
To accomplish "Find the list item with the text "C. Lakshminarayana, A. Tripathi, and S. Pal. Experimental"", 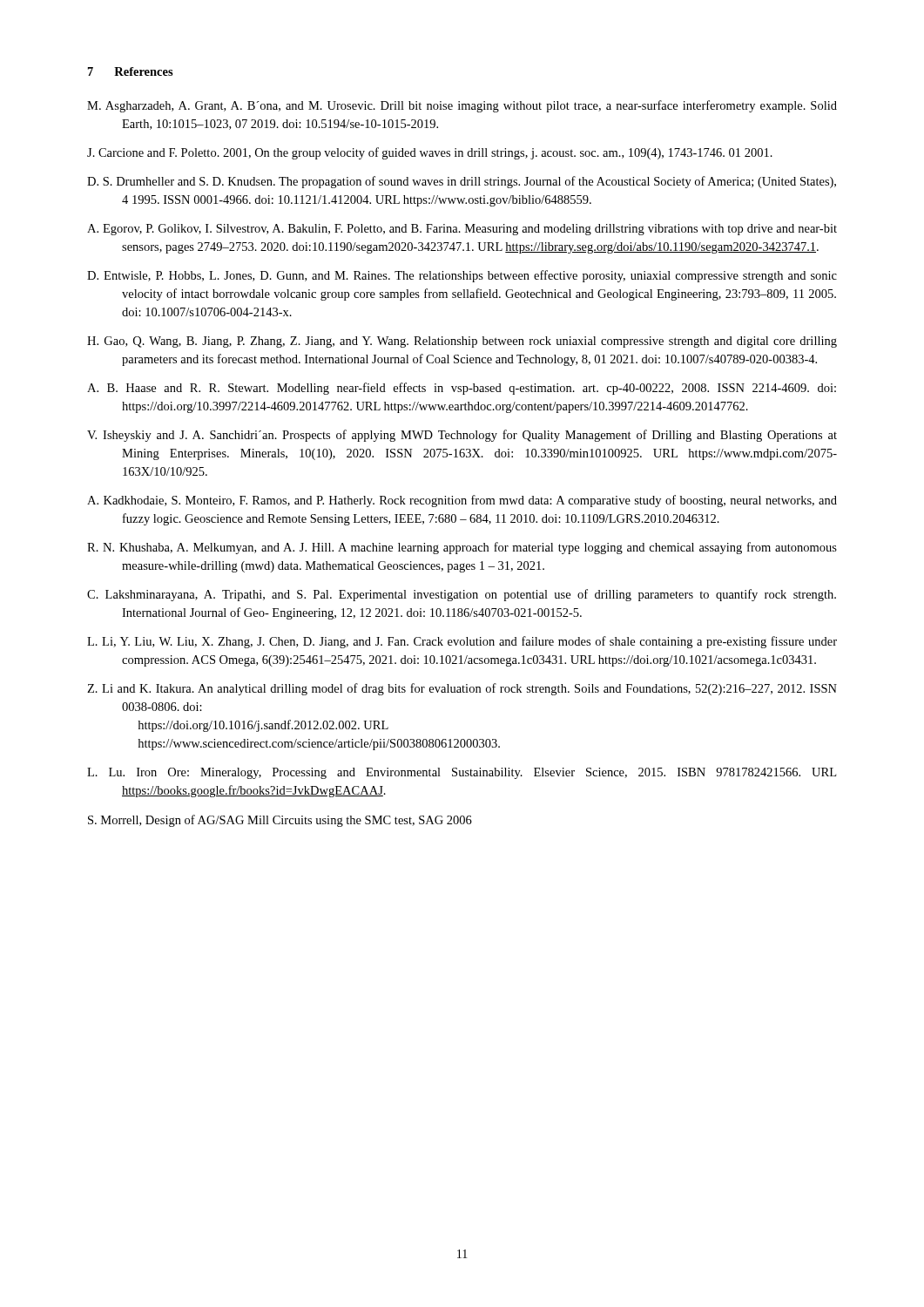I will pyautogui.click(x=462, y=604).
